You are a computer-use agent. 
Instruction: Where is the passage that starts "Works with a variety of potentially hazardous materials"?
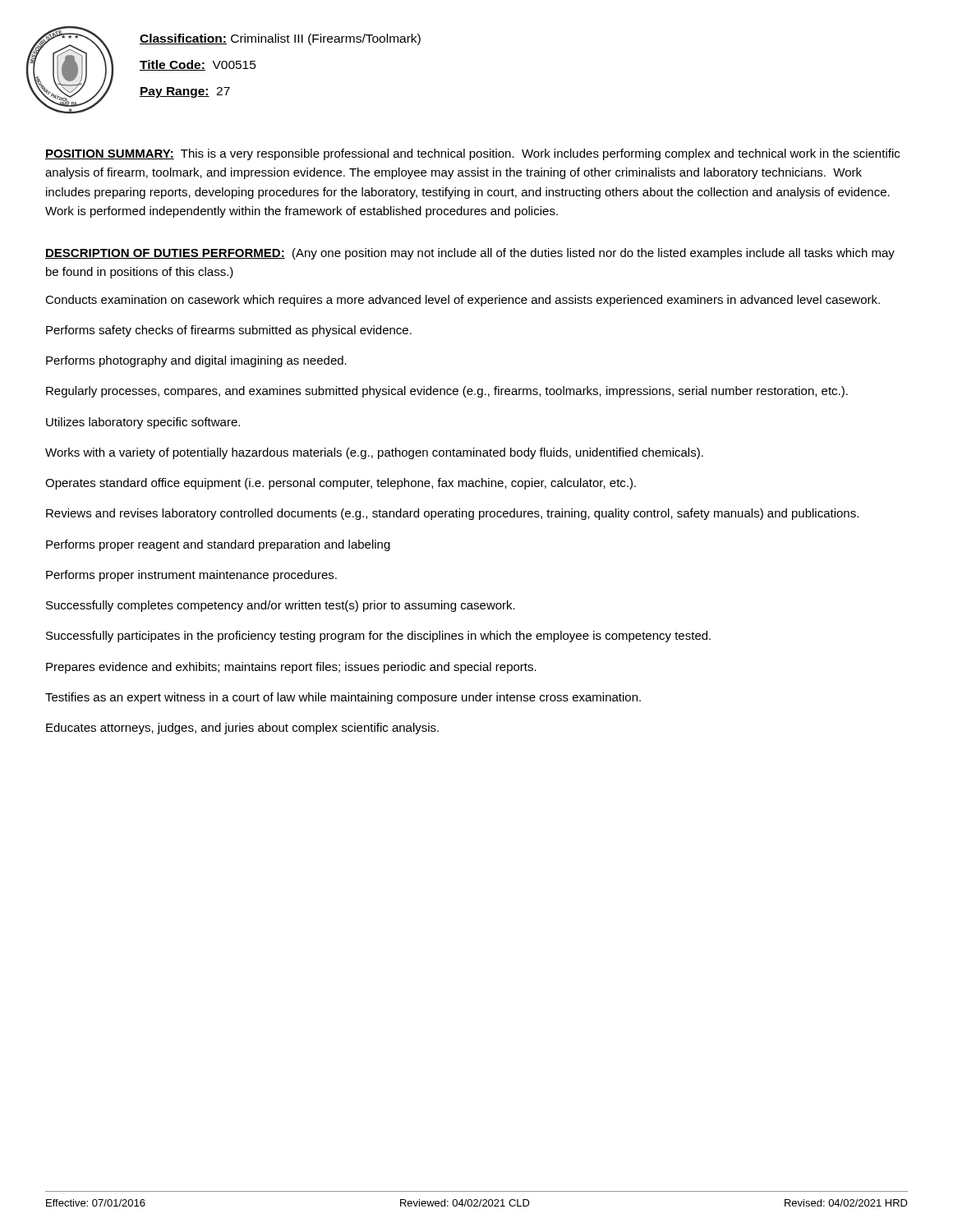(x=375, y=452)
